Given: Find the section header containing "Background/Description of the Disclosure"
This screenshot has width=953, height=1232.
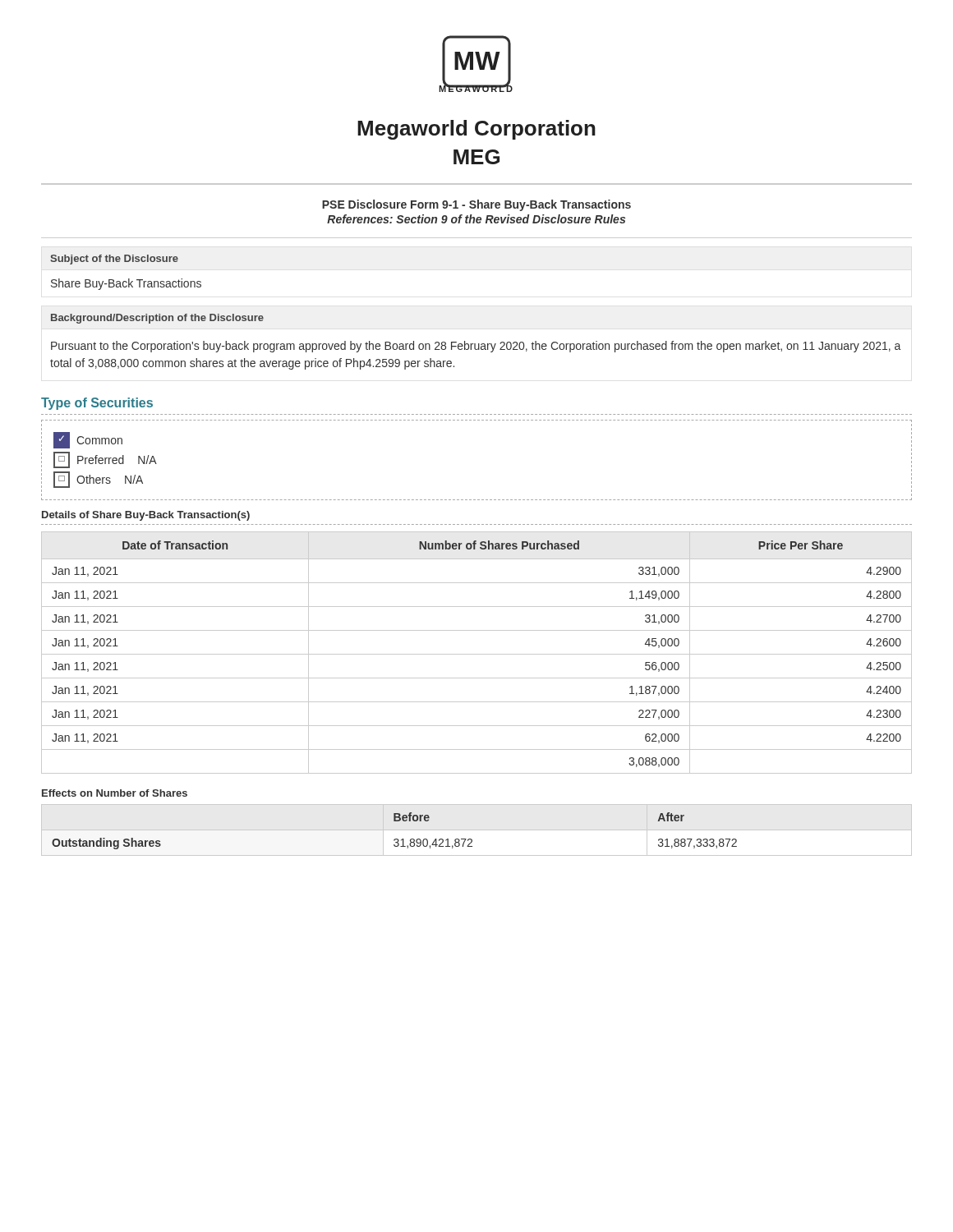Looking at the screenshot, I should pos(157,317).
